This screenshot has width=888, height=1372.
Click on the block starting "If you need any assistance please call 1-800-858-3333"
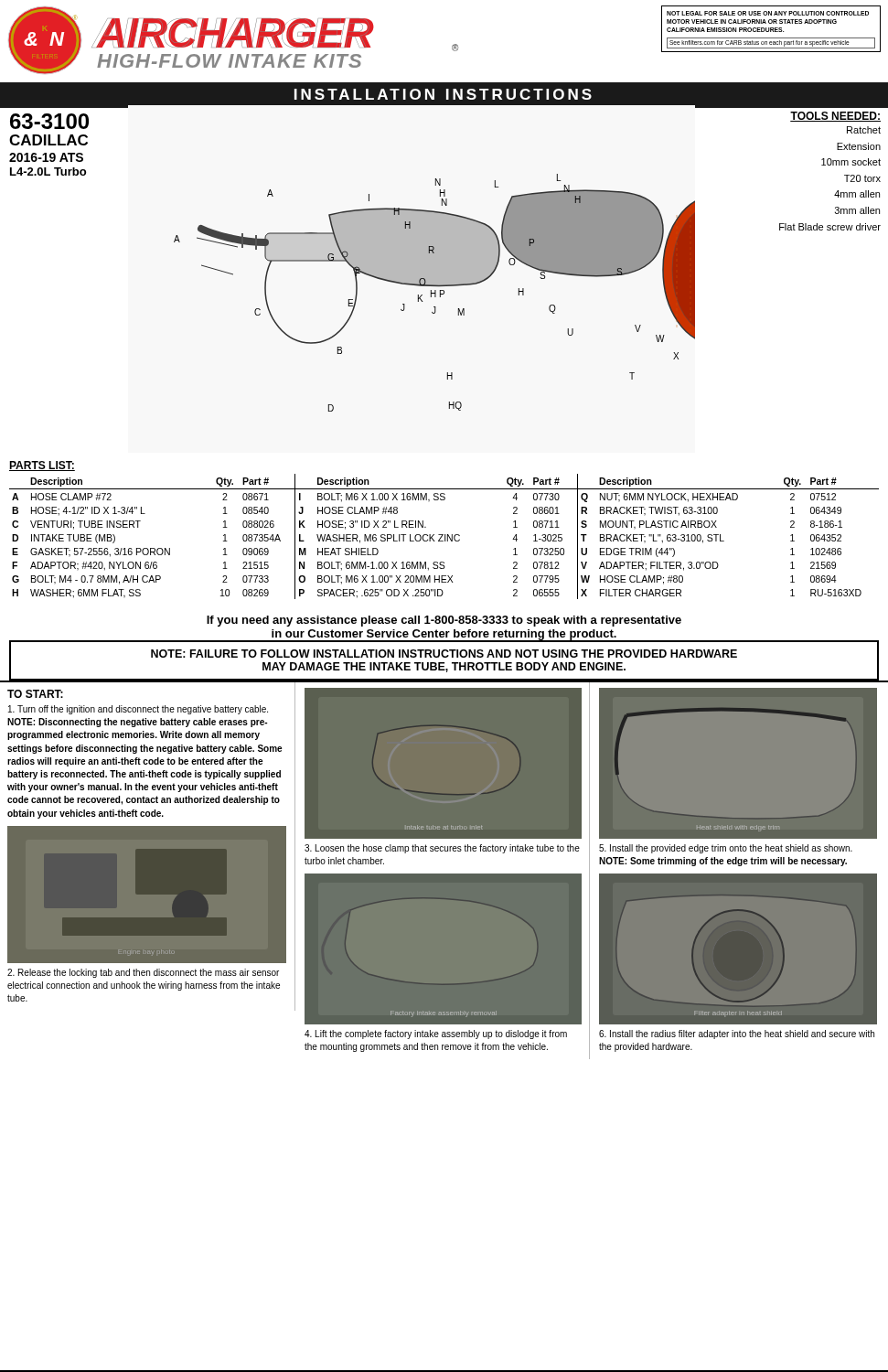pyautogui.click(x=444, y=627)
